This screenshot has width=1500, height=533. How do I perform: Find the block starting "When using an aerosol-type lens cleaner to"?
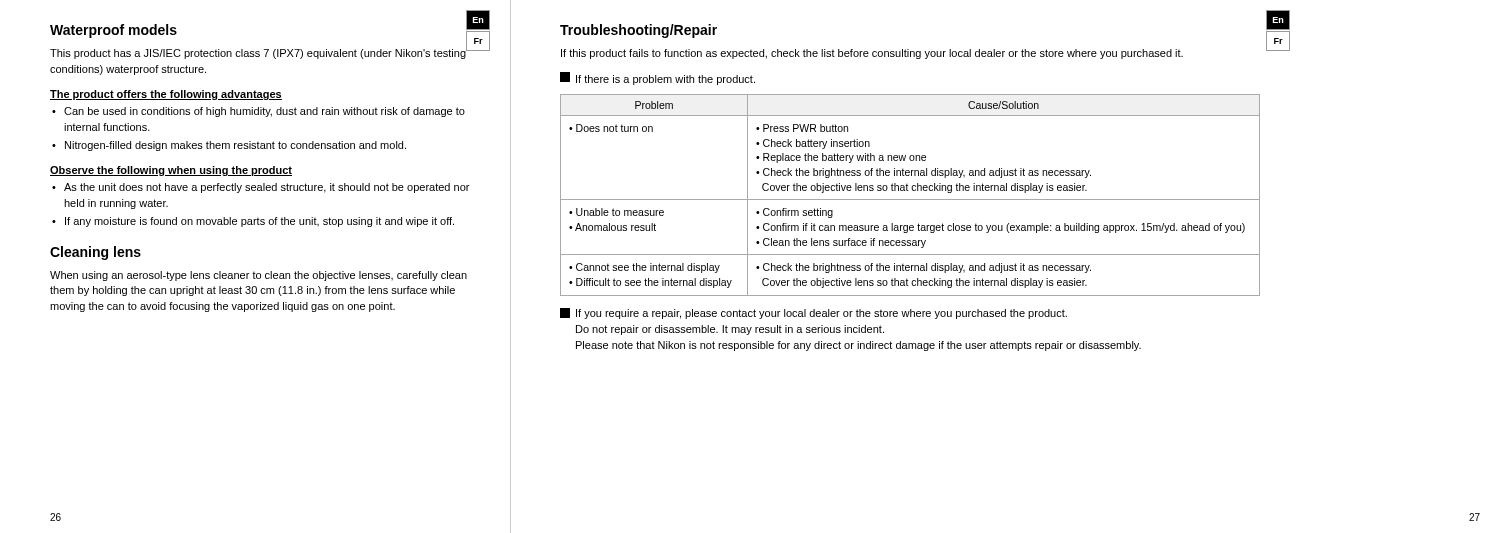tap(260, 291)
